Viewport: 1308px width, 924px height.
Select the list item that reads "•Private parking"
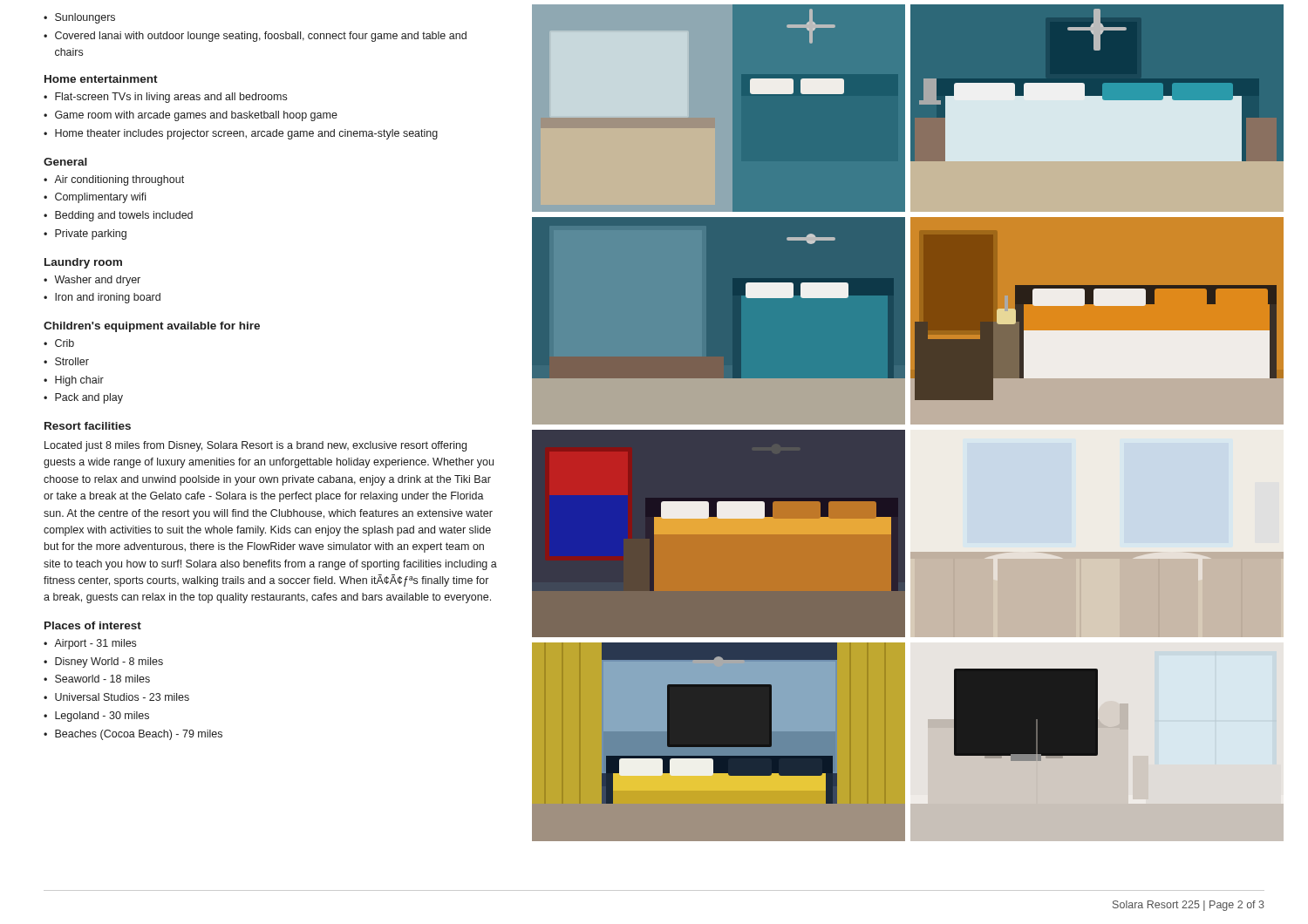[85, 234]
